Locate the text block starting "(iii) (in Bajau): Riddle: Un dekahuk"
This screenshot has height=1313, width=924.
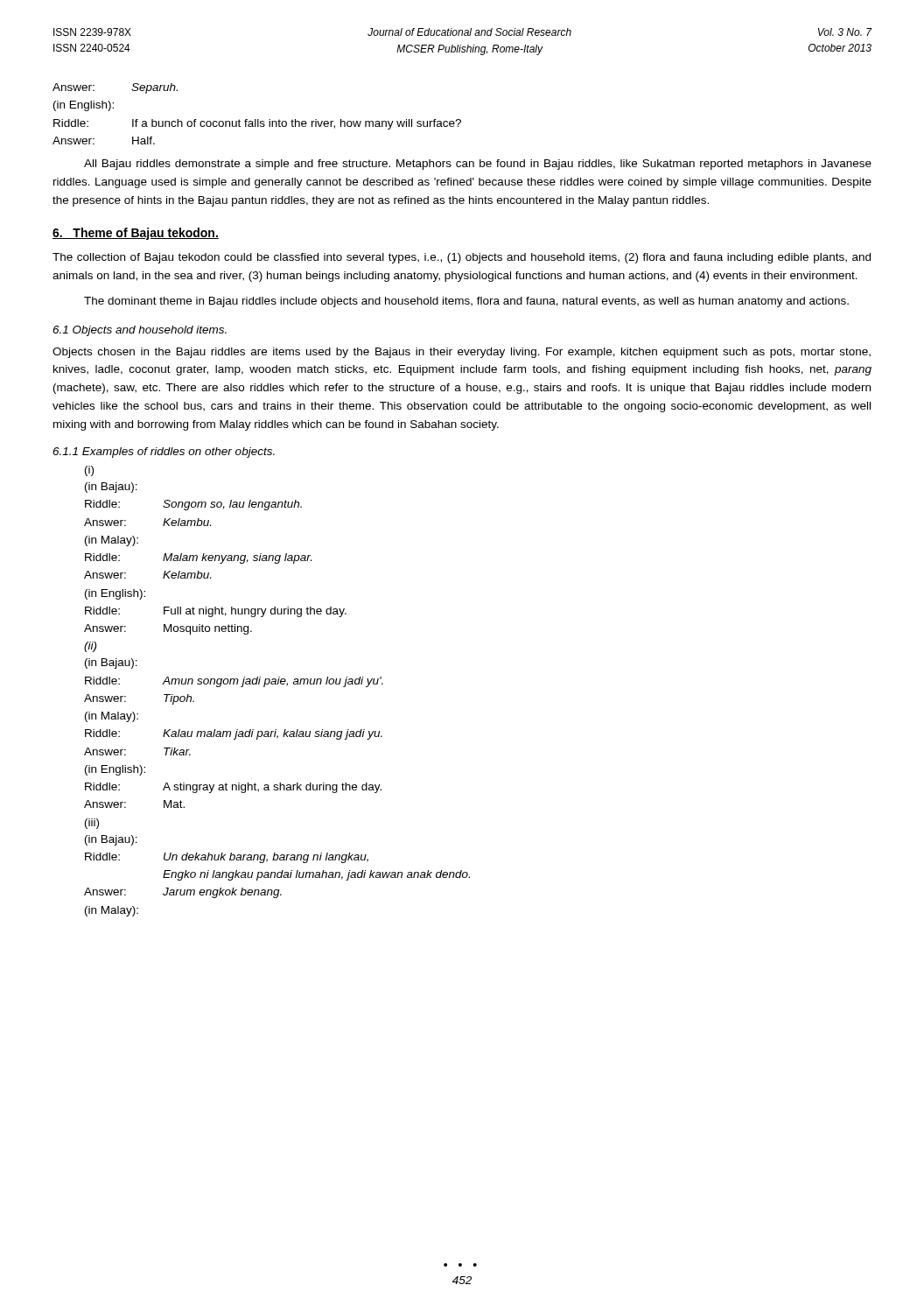point(92,824)
